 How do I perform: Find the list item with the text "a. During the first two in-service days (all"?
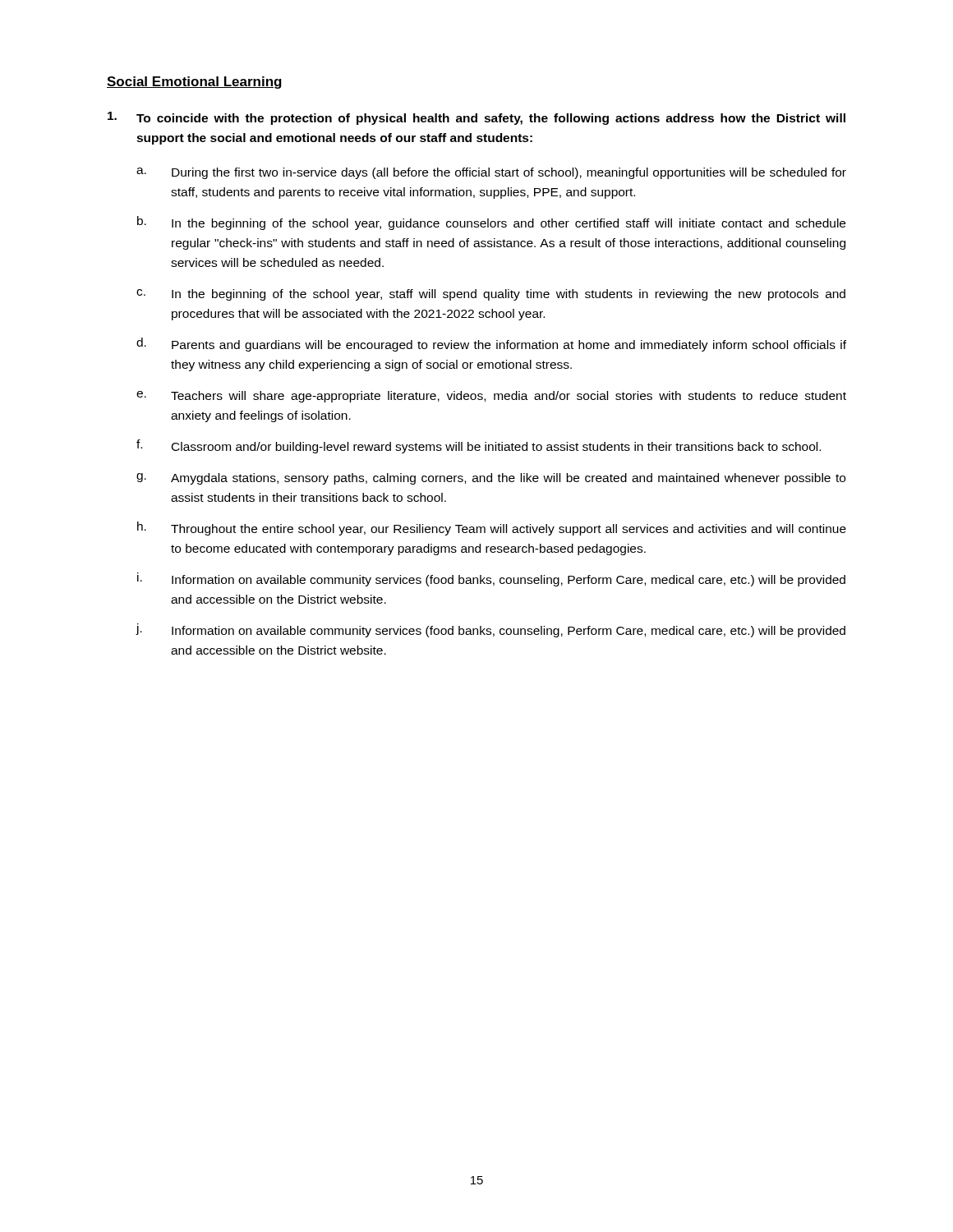[x=491, y=182]
